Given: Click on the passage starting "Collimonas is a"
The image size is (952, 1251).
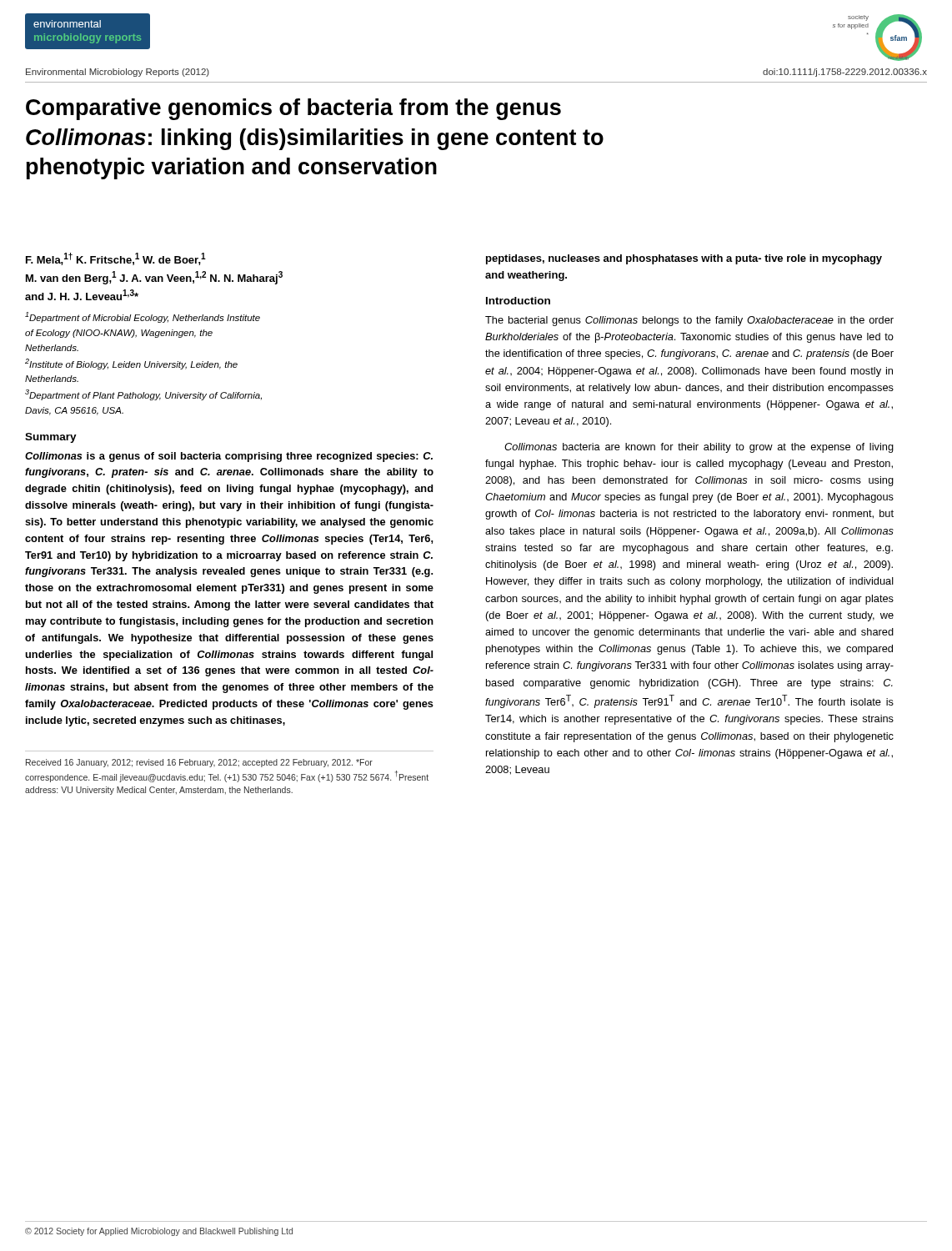Looking at the screenshot, I should click(229, 588).
